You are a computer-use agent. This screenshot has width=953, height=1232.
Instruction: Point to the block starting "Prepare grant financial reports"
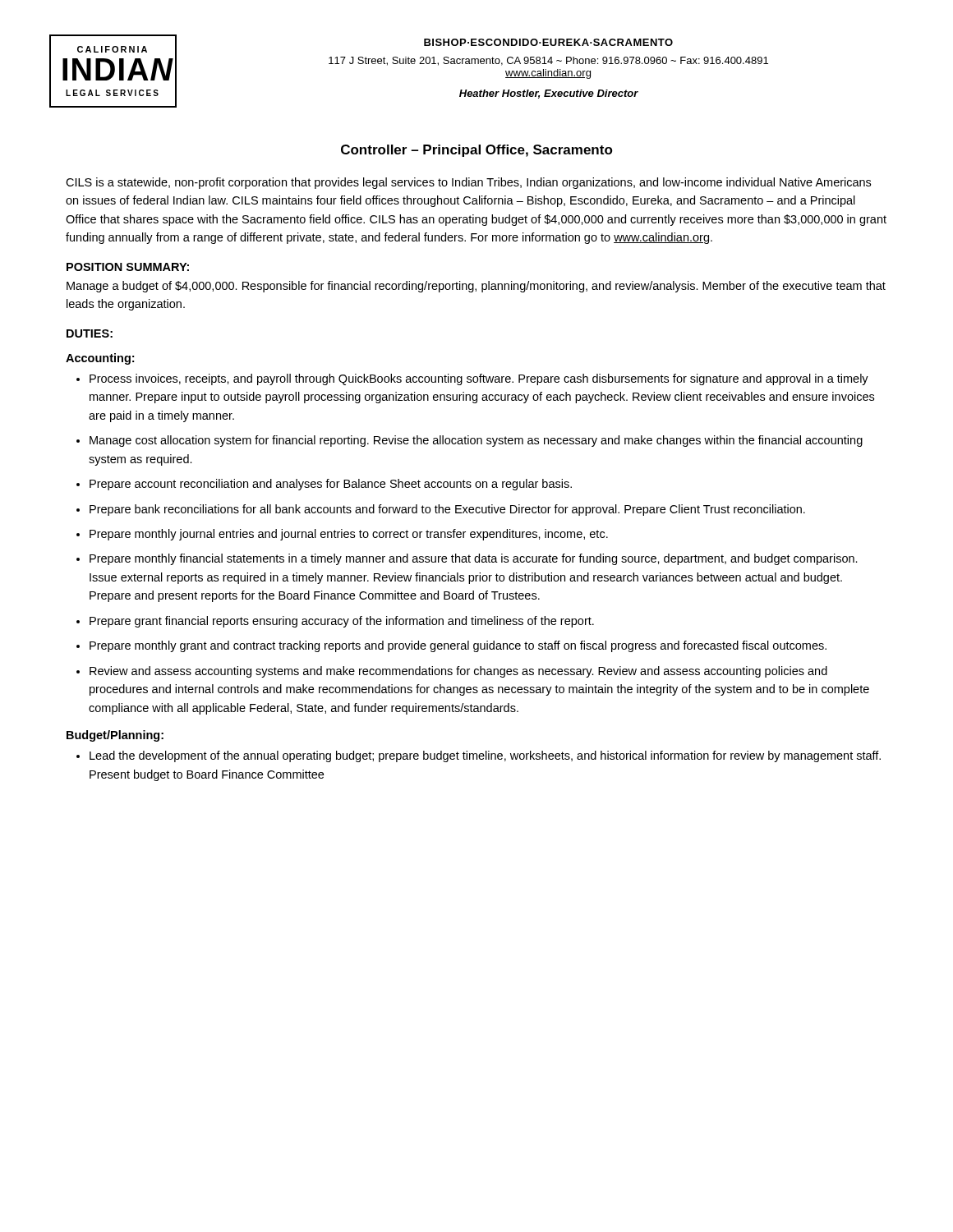click(x=488, y=621)
